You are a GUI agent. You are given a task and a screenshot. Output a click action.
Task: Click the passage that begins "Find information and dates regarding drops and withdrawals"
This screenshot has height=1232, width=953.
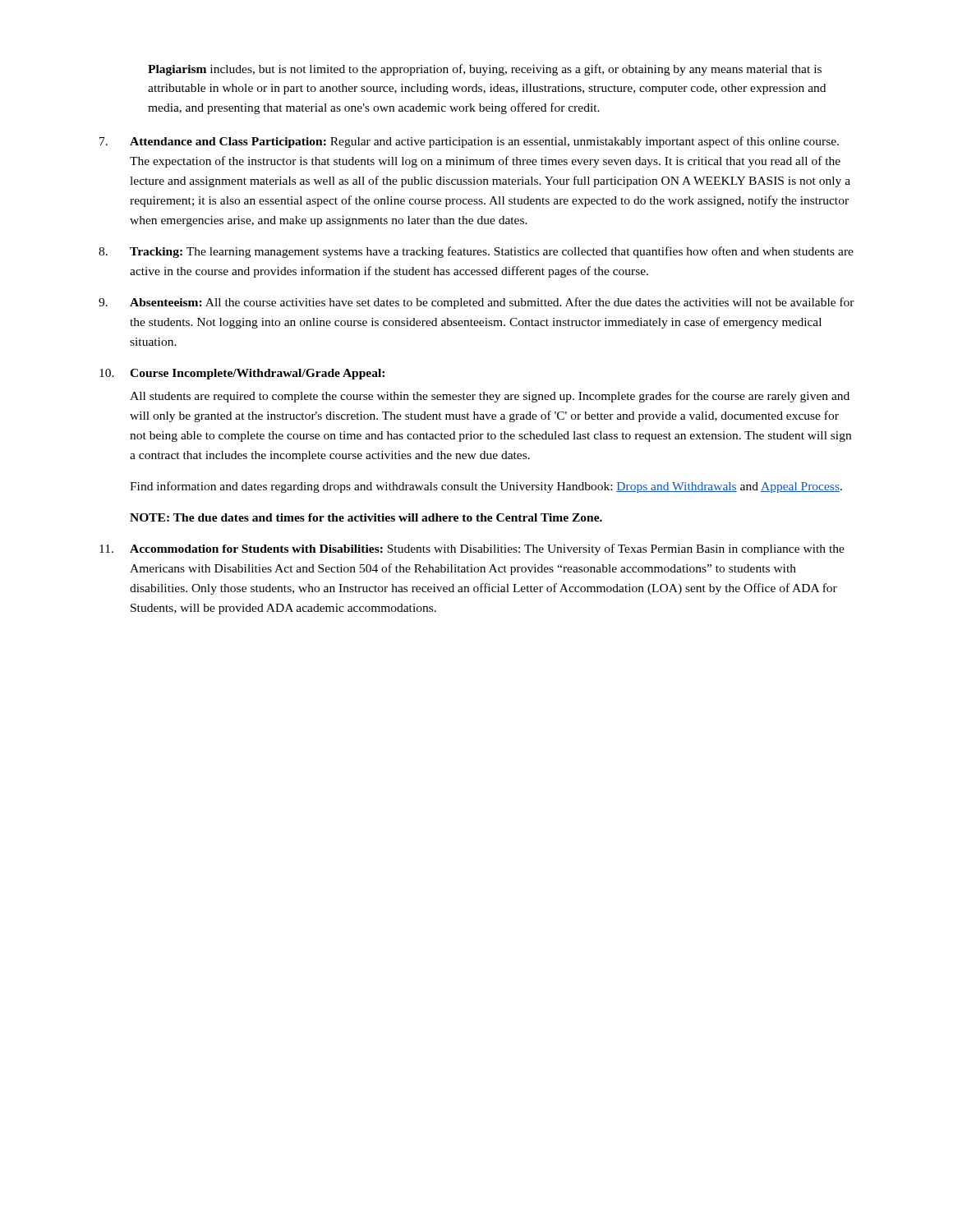pos(486,486)
